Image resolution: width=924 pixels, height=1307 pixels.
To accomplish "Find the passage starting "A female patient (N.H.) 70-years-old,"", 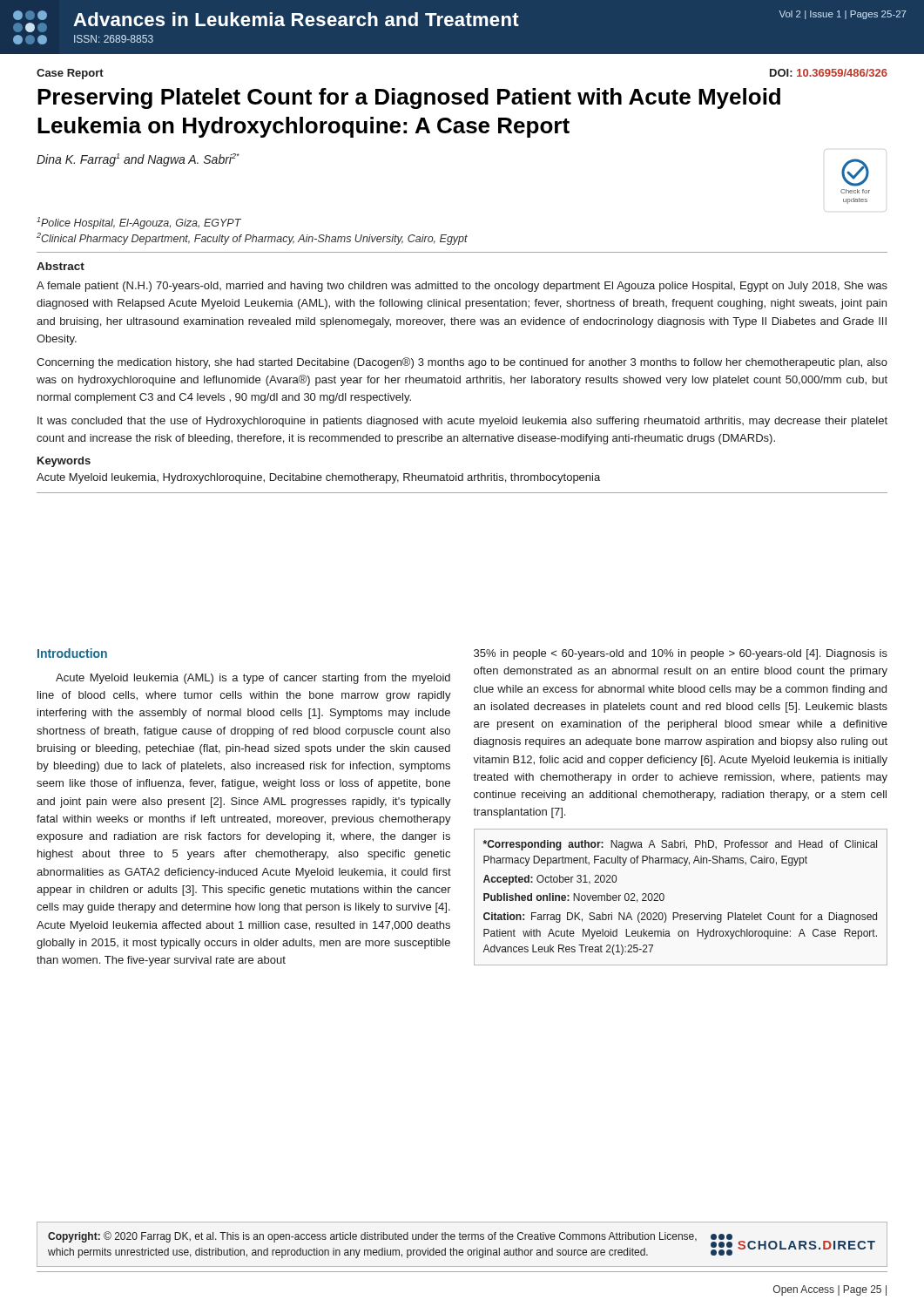I will click(462, 312).
